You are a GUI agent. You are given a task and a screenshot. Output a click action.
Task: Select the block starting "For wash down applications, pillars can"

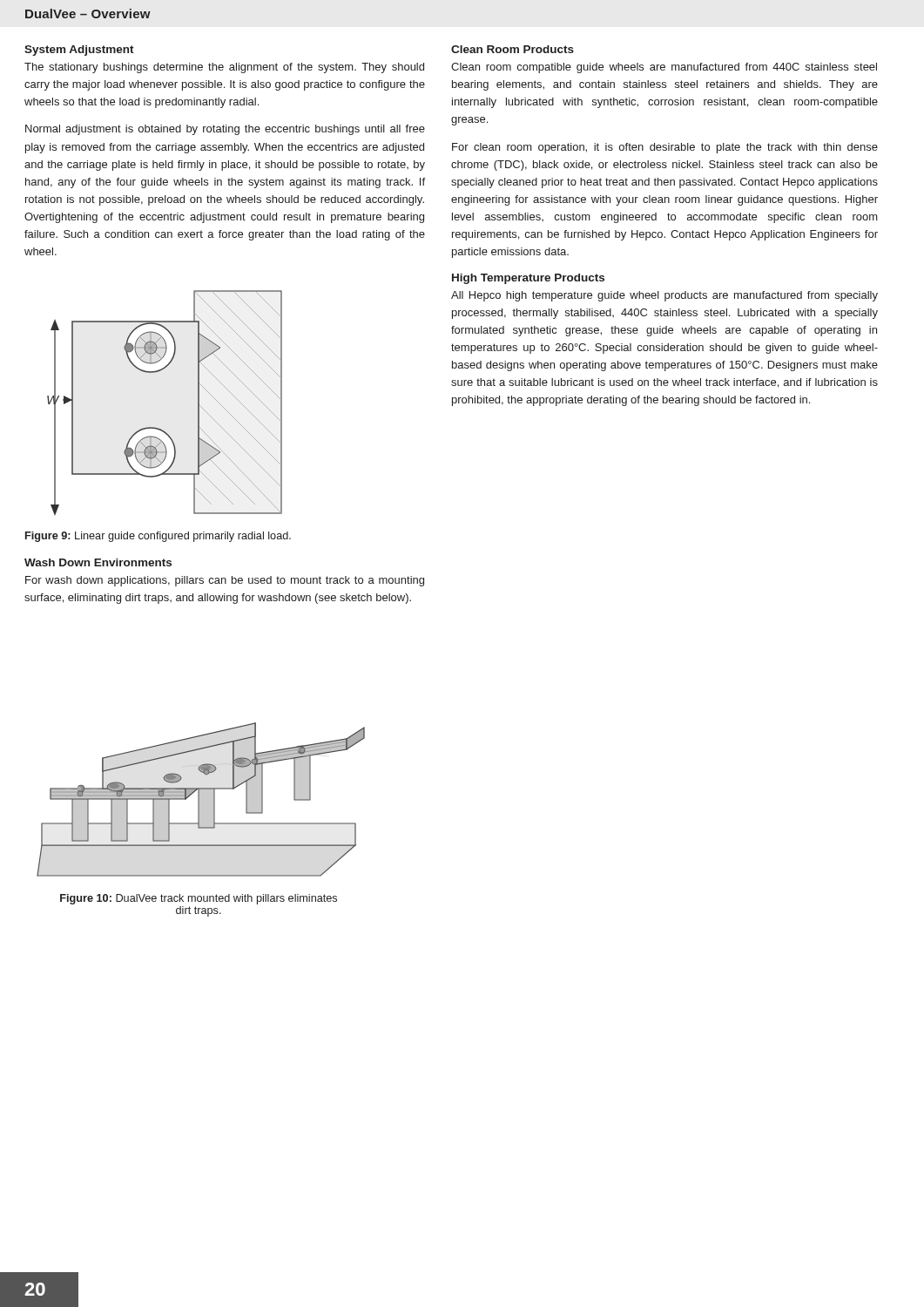225,588
